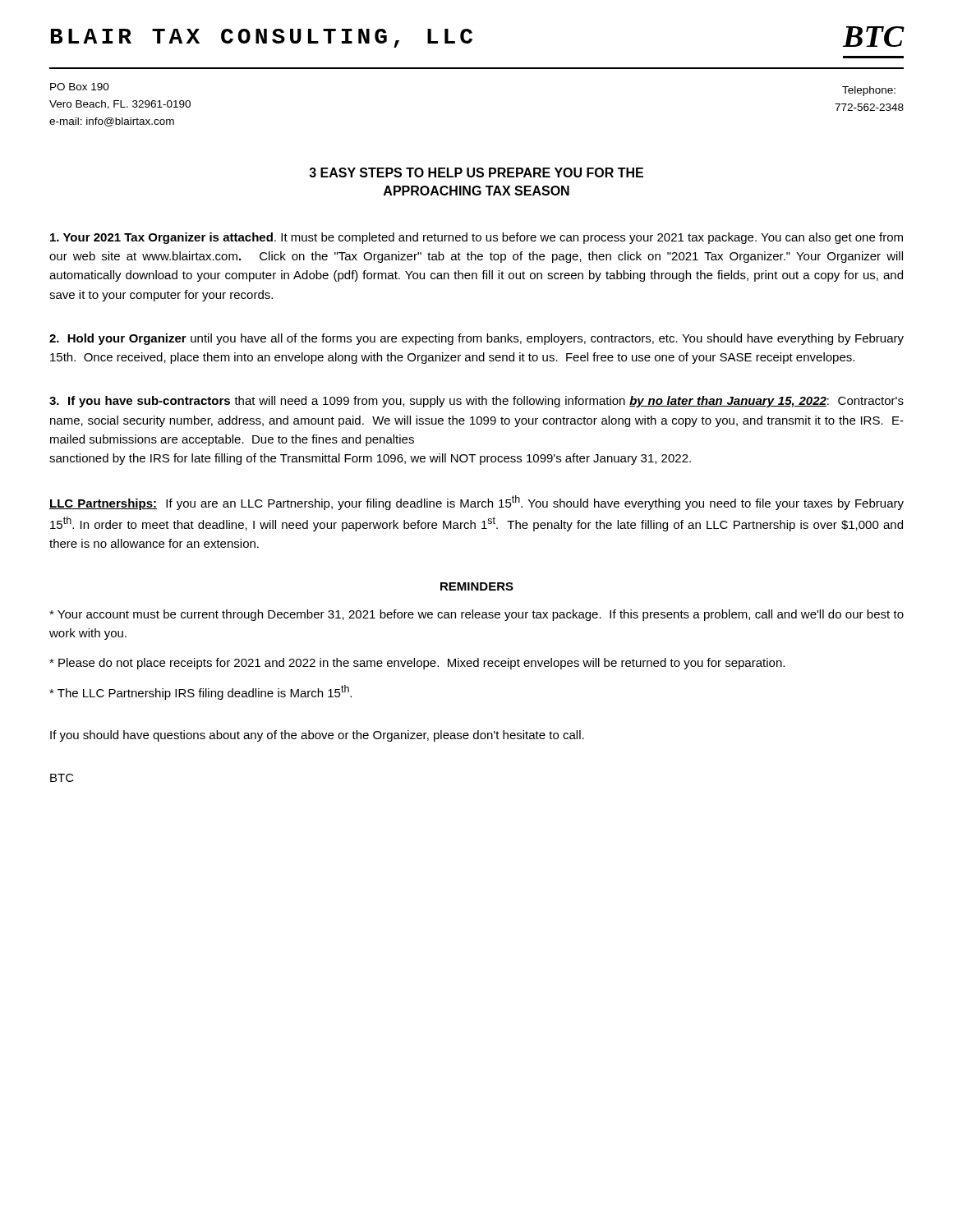Find the passage starting "Please do not"
953x1232 pixels.
pos(418,662)
